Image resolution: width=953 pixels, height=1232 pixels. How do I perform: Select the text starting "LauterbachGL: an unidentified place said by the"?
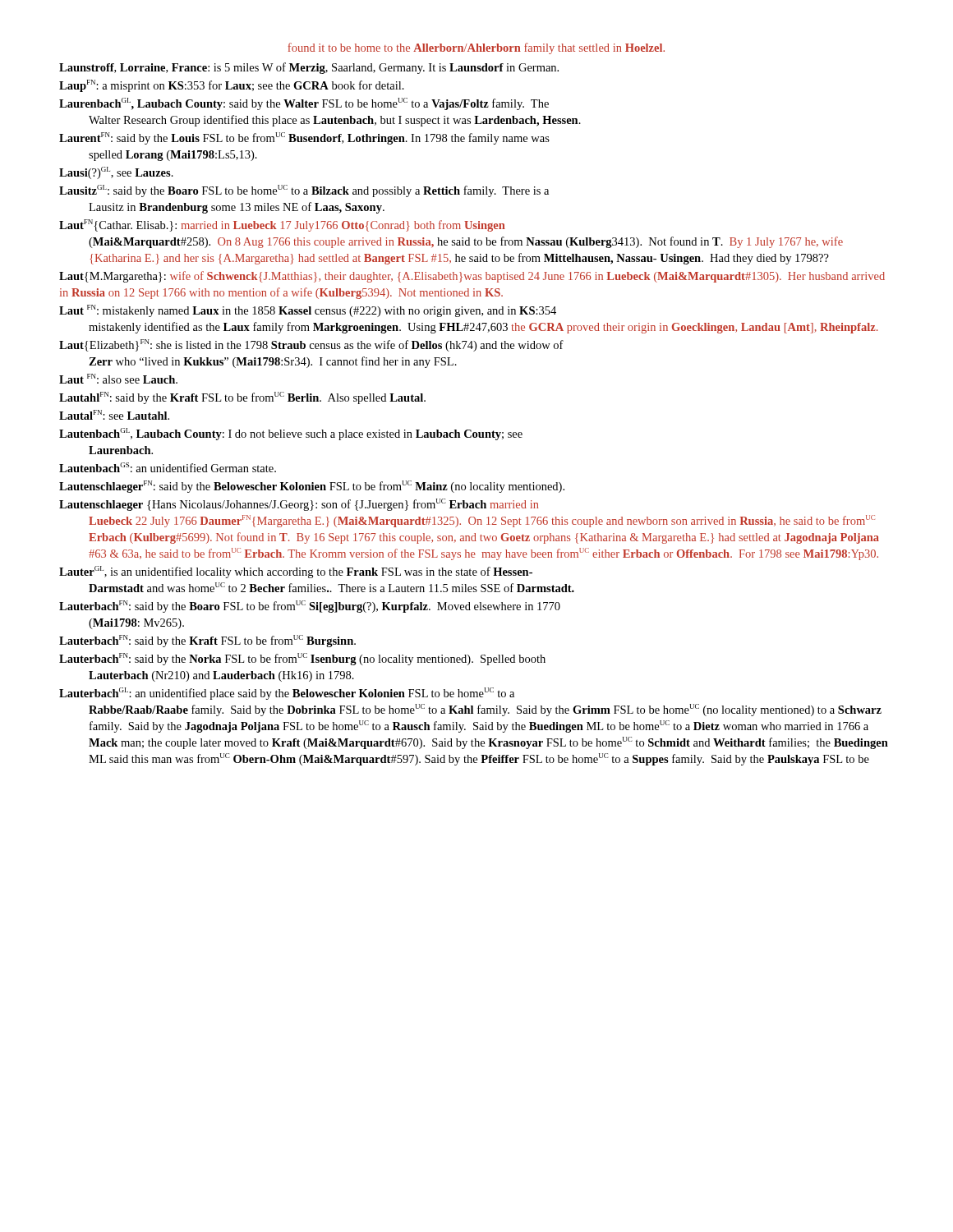[476, 727]
